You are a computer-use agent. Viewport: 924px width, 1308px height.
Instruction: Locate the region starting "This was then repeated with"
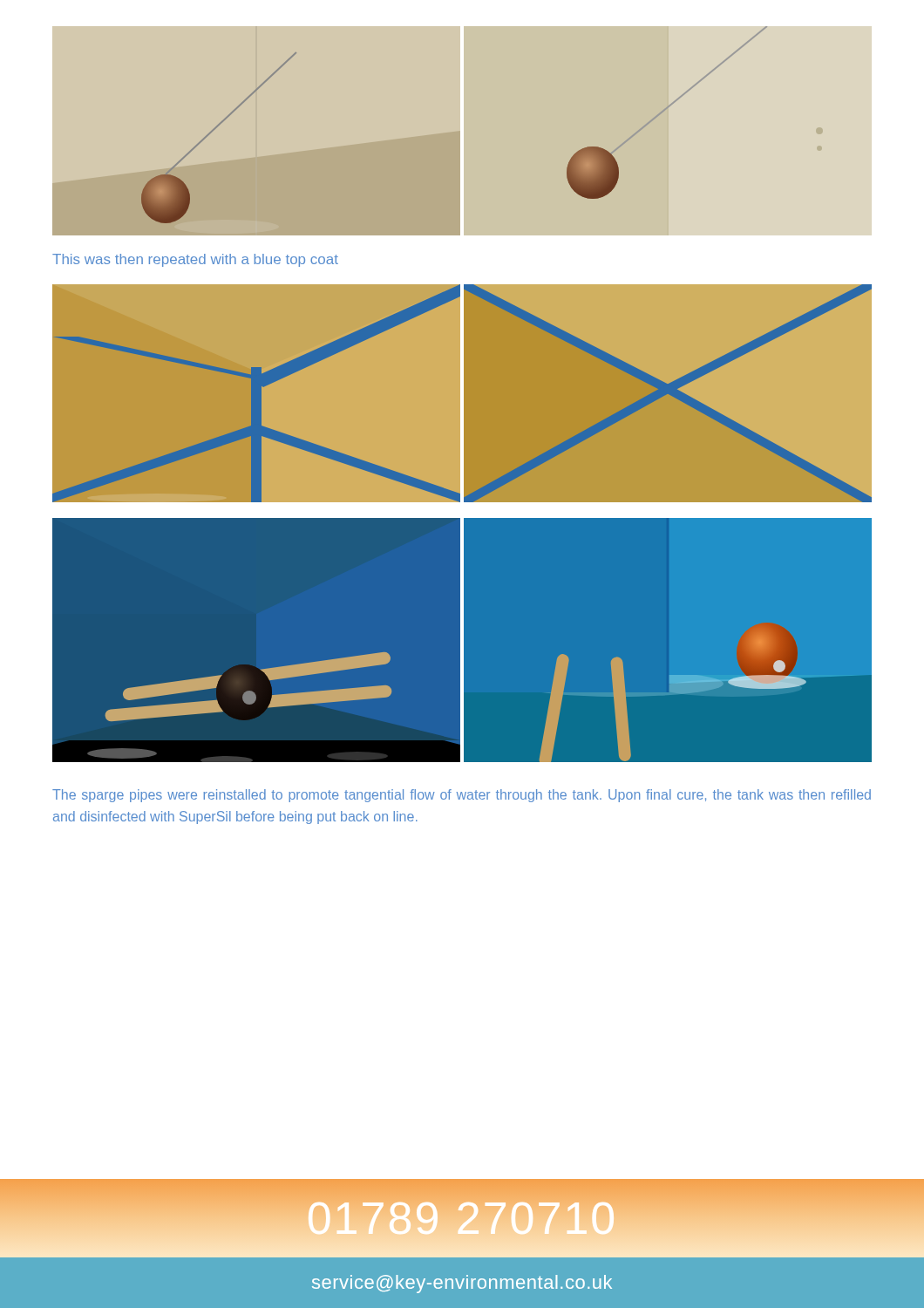[195, 260]
